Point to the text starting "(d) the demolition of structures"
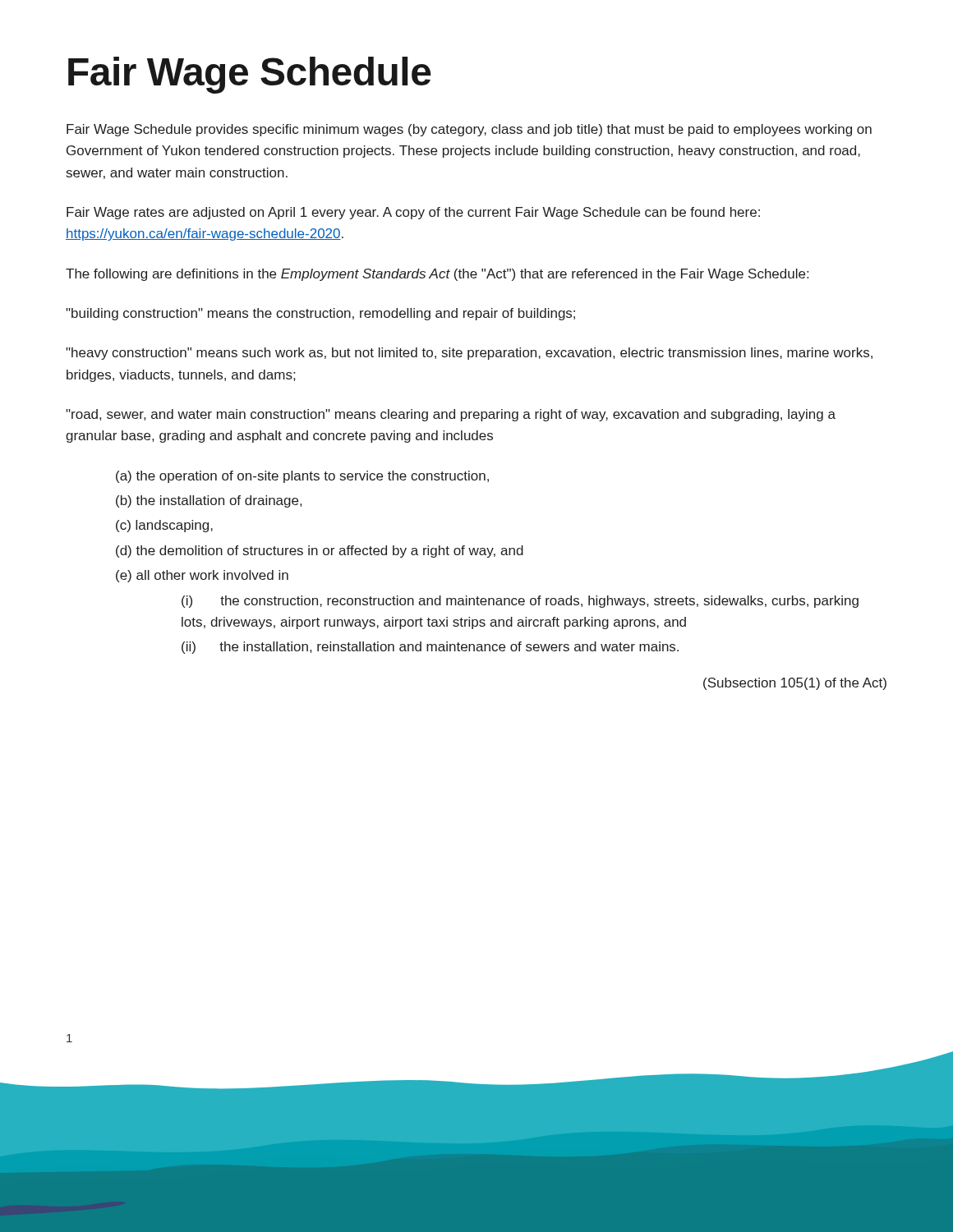 (319, 551)
